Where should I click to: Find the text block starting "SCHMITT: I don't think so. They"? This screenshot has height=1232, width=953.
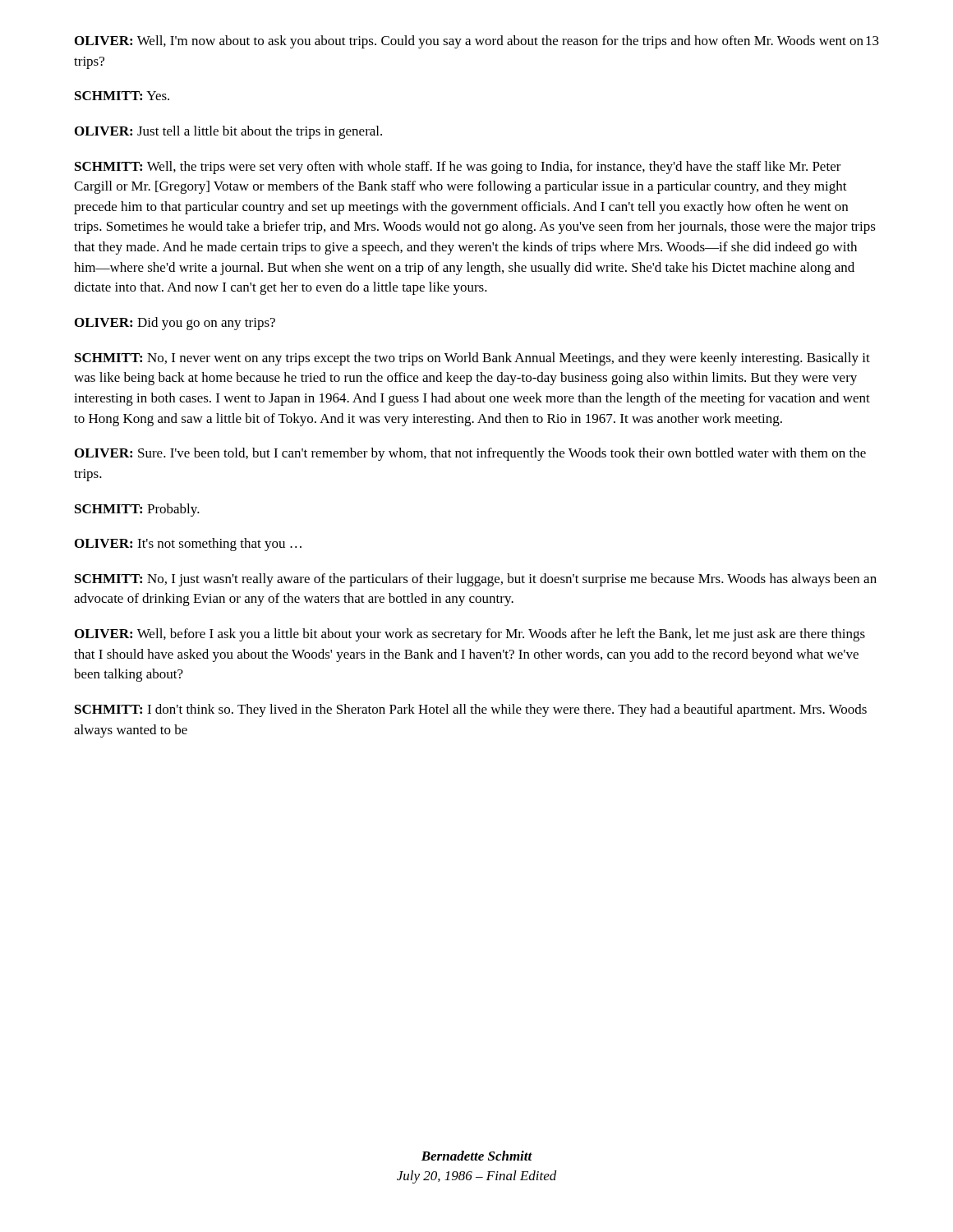(471, 719)
